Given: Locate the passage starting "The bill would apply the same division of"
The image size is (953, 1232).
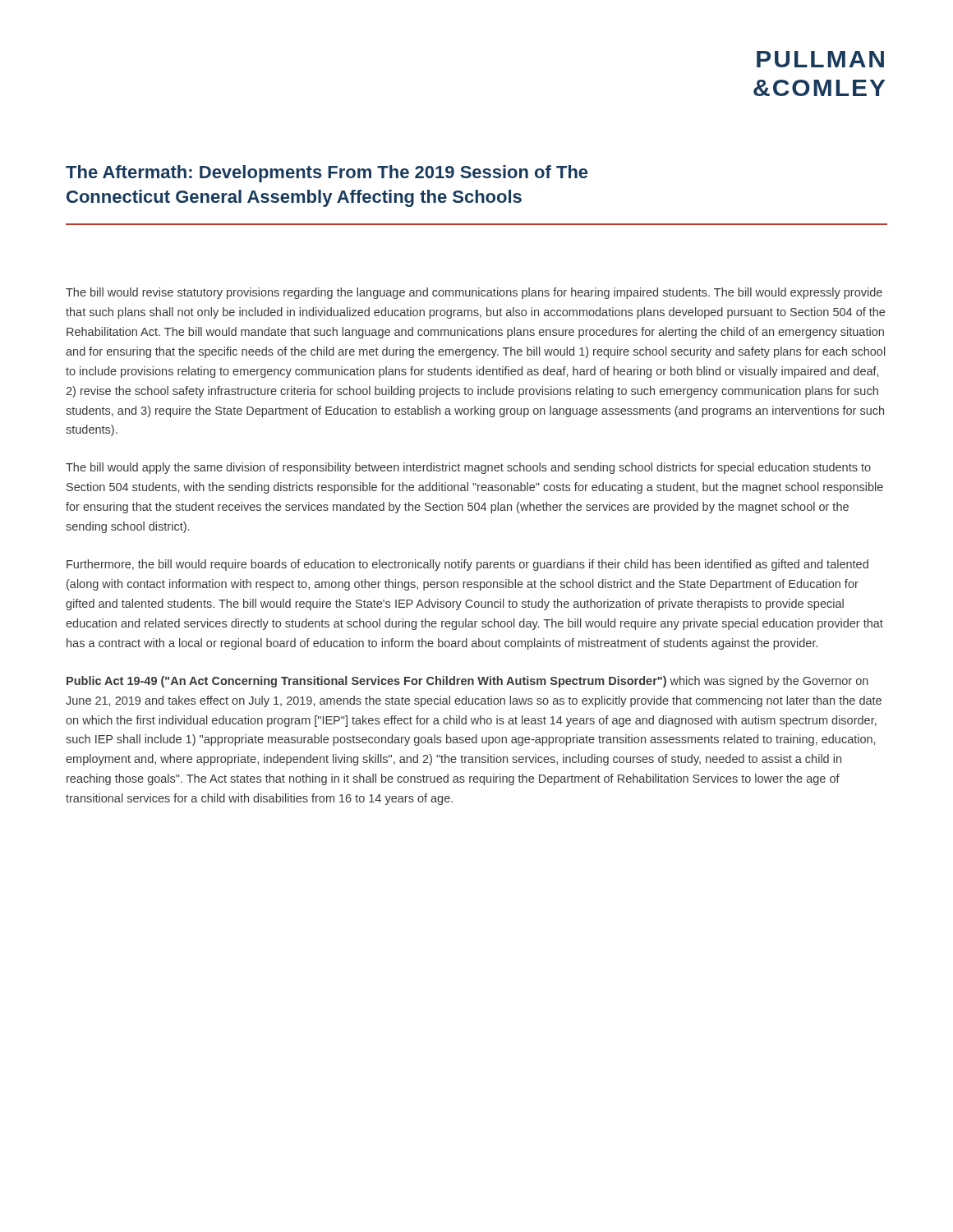Looking at the screenshot, I should tap(475, 497).
